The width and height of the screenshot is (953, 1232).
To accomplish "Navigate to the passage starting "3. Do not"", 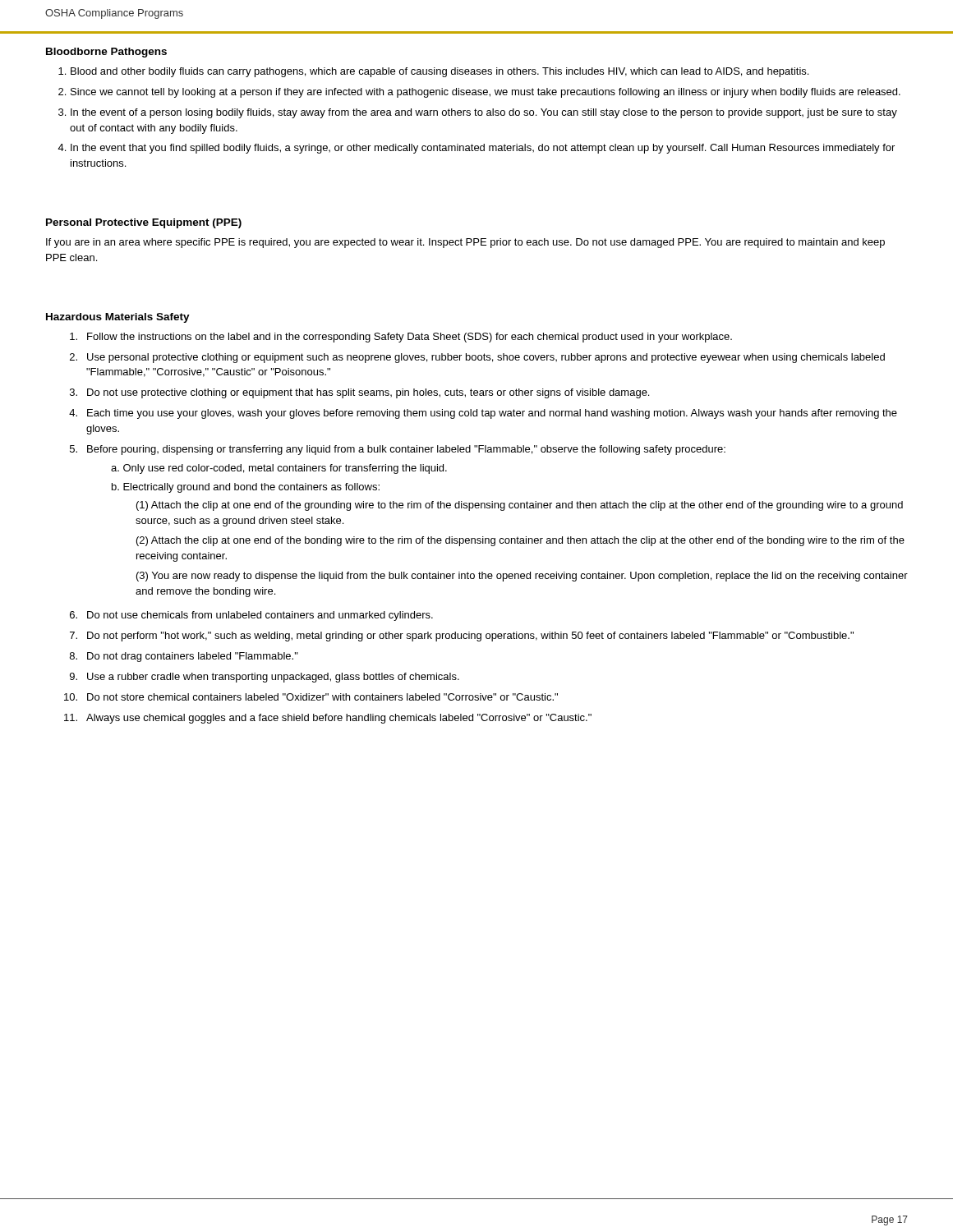I will 476,393.
